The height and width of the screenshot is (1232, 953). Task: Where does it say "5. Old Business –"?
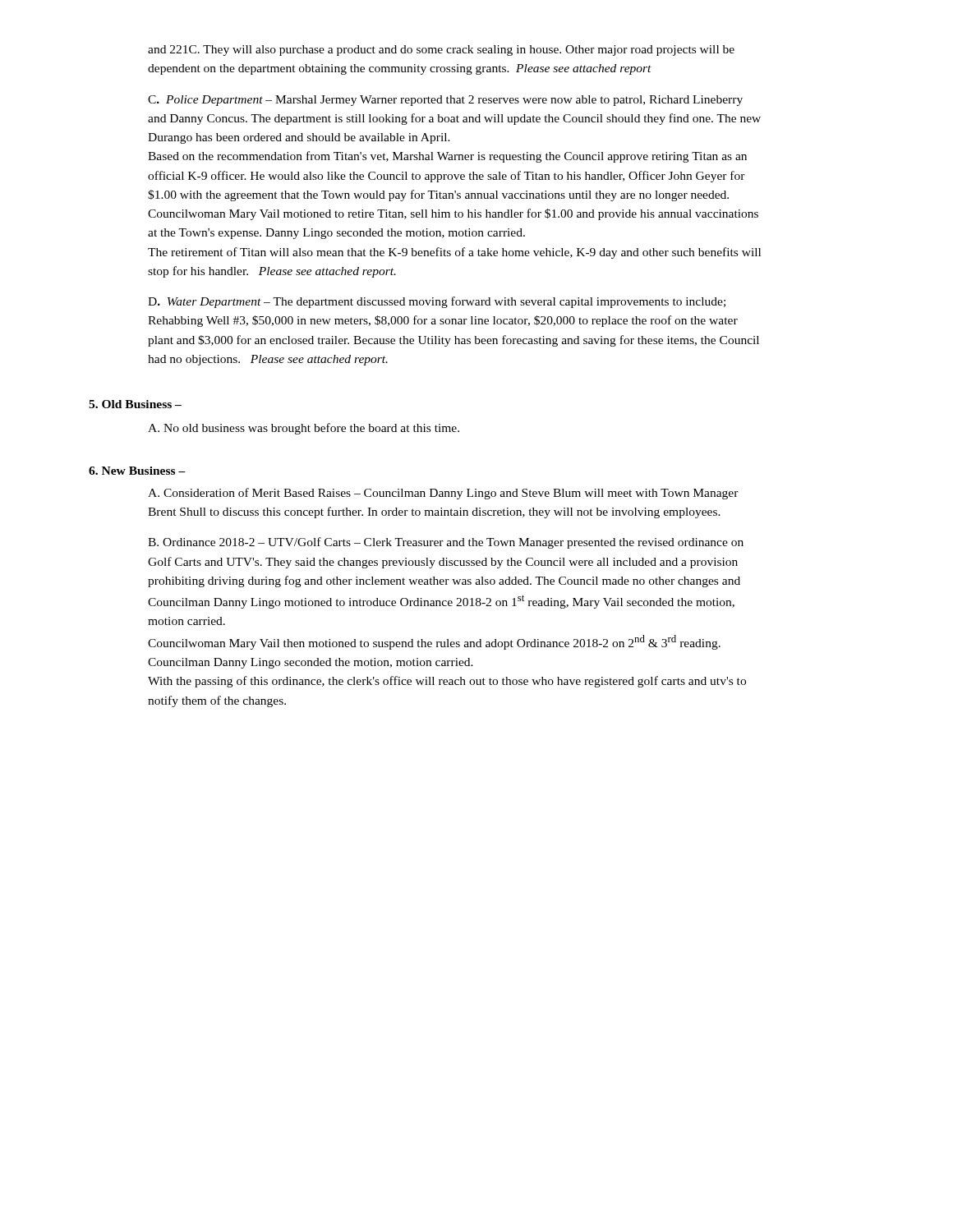point(135,404)
